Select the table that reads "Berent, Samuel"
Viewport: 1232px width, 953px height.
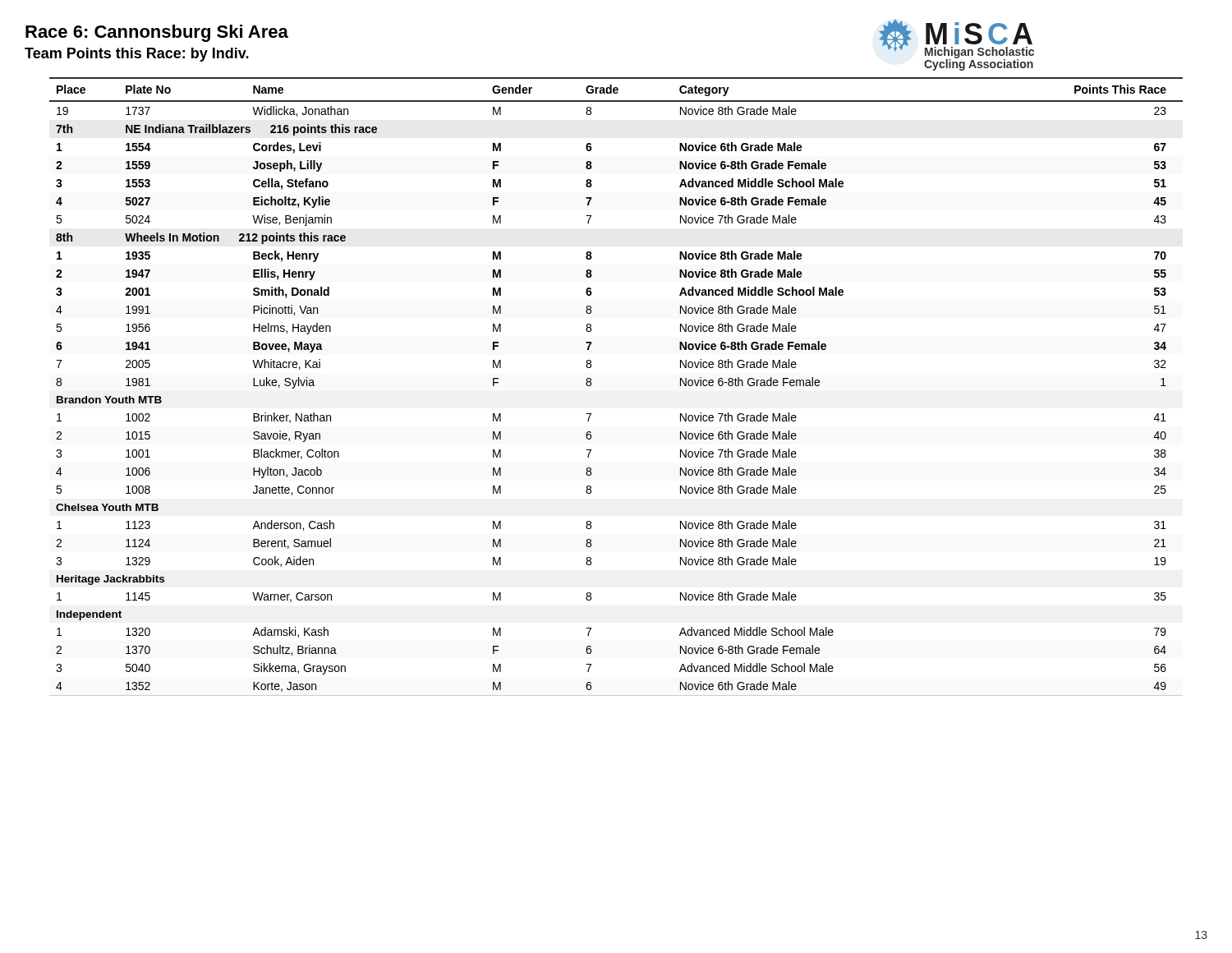(x=616, y=387)
